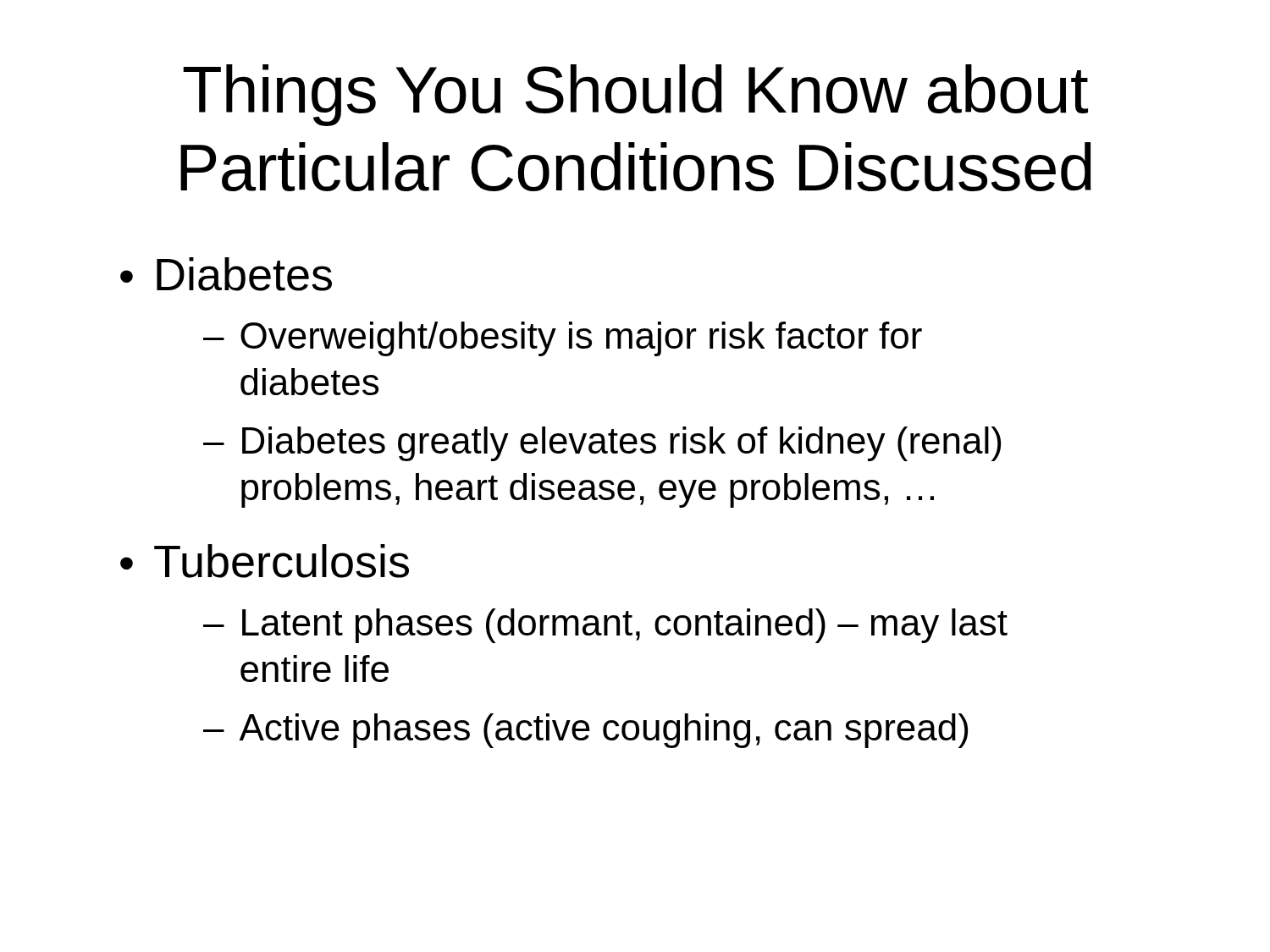Locate the list item with the text "– Overweight/obesity is major risk factor"
Viewport: 1270px width, 952px height.
563,359
